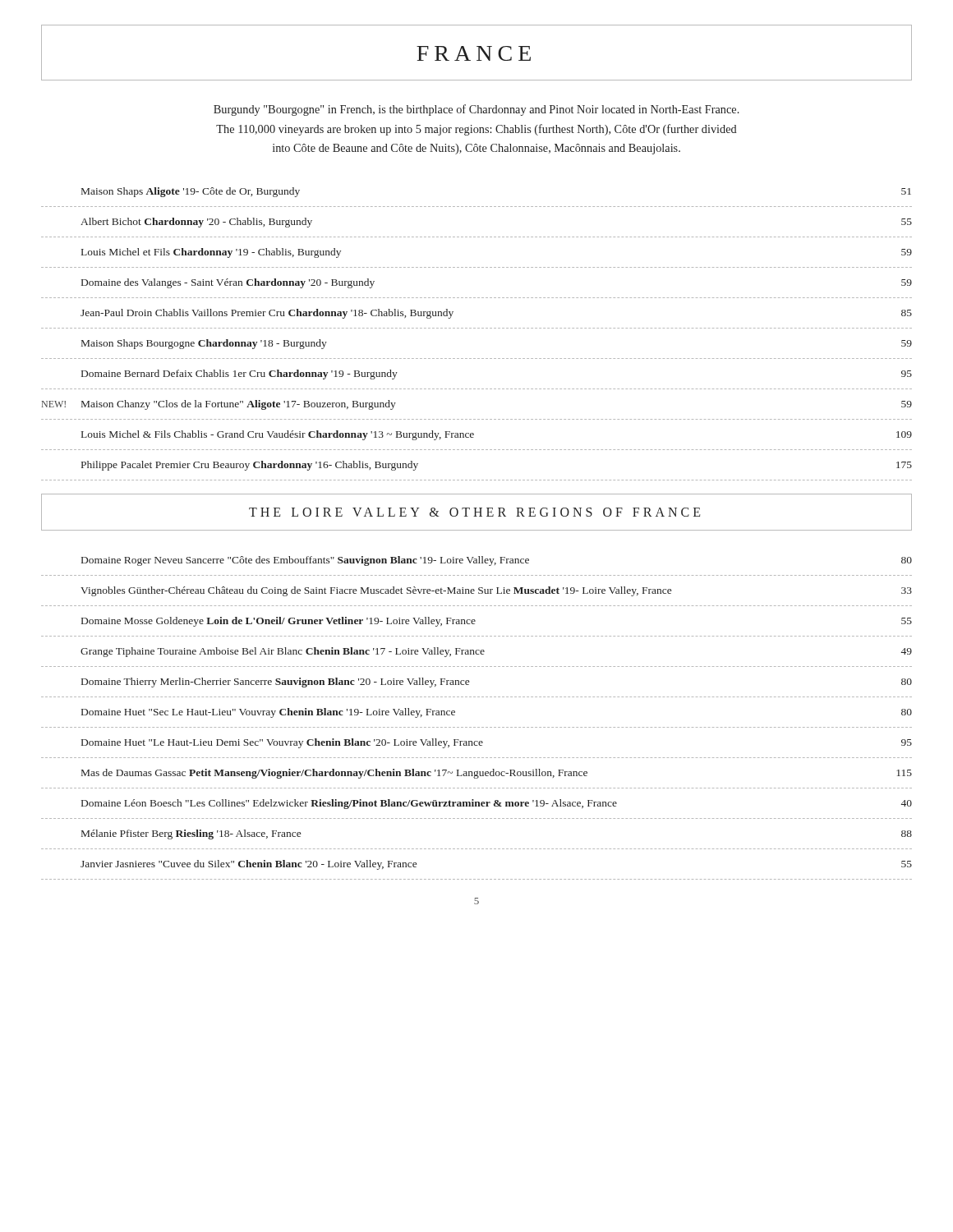
Task: Click on the list item that says "Maison Shaps Aligote"
Action: click(187, 192)
